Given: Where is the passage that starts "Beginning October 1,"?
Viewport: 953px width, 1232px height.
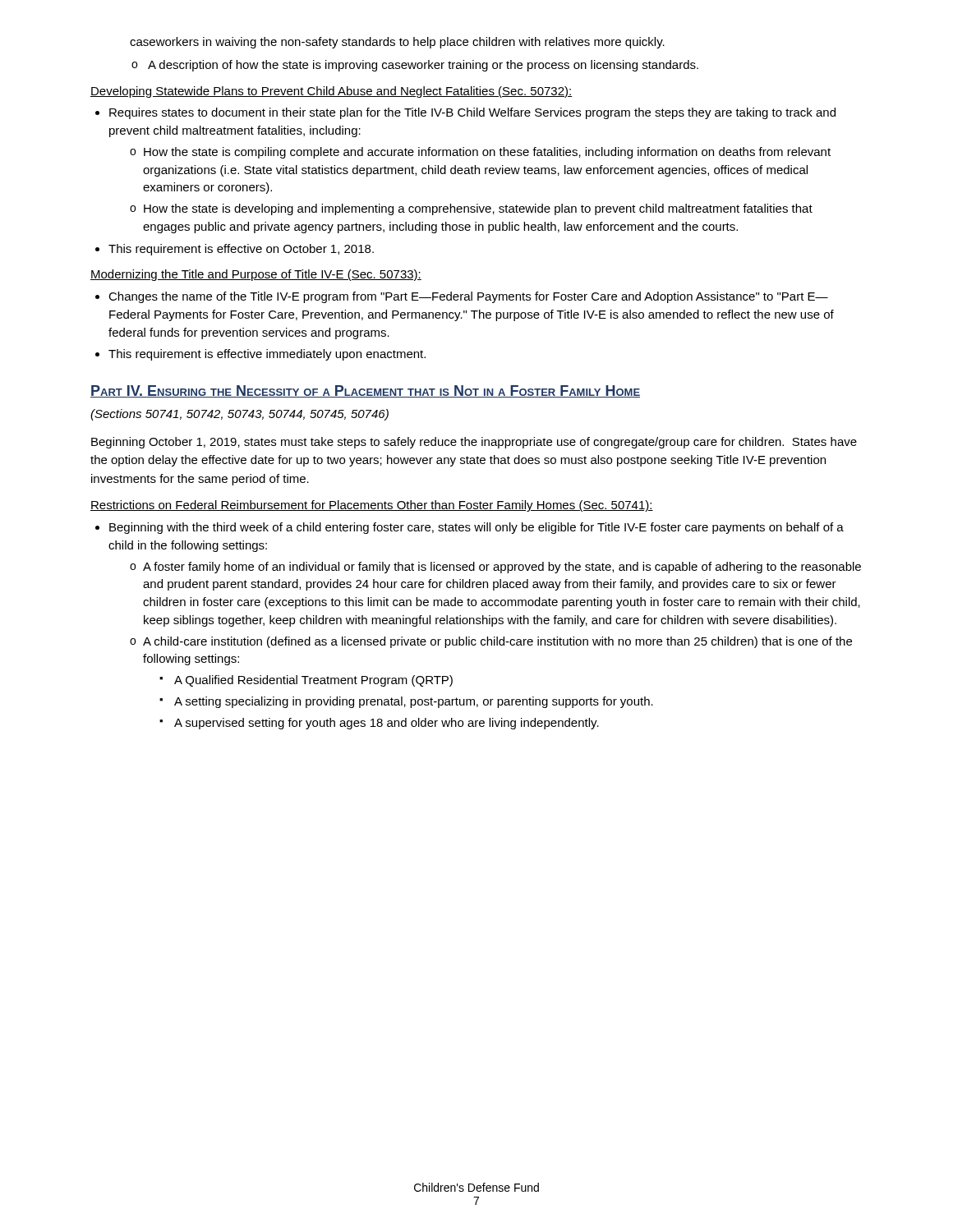Looking at the screenshot, I should click(x=474, y=460).
